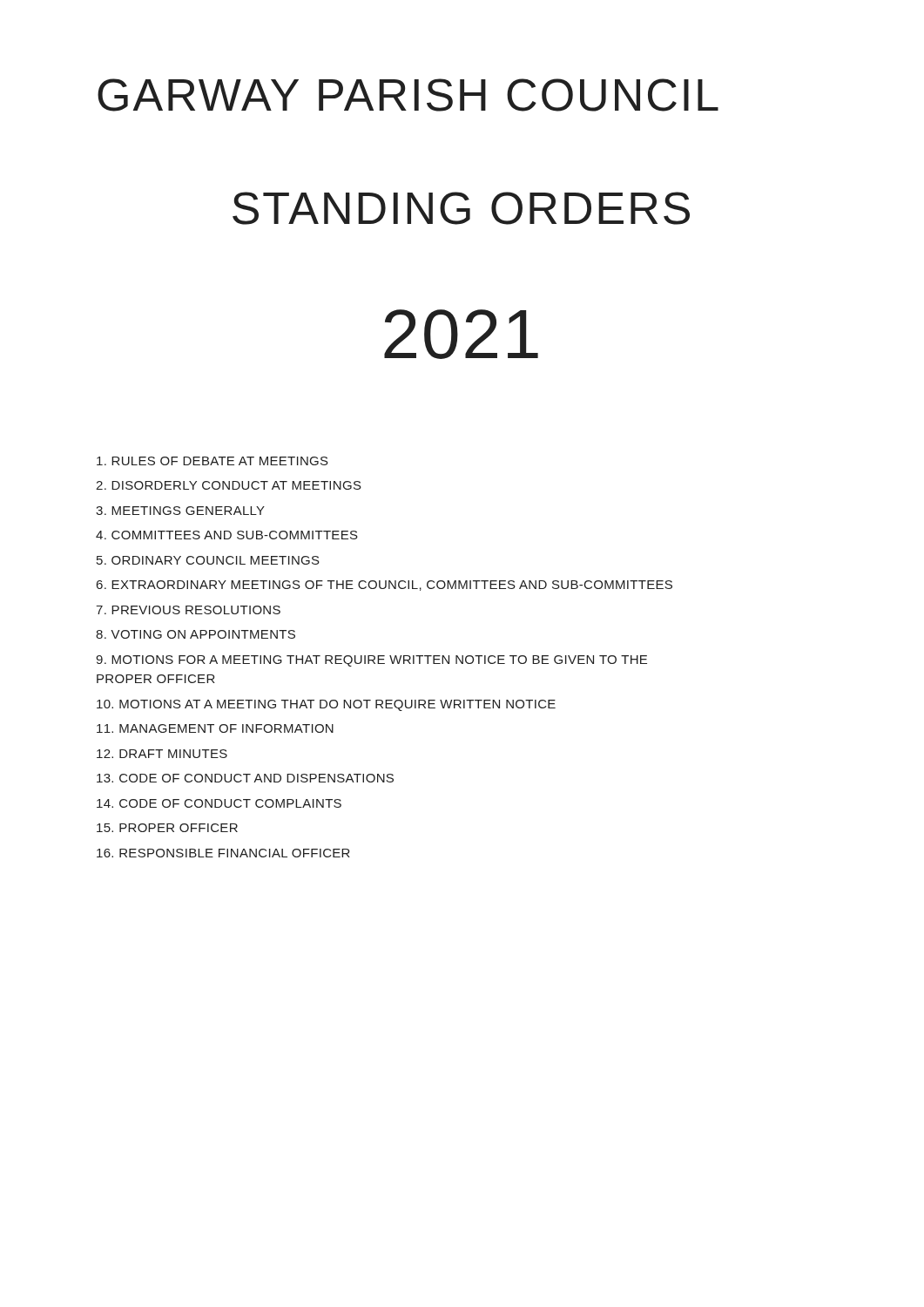Select the block starting "14. CODE OF CONDUCT COMPLAINTS"
Viewport: 924px width, 1307px height.
click(x=219, y=803)
